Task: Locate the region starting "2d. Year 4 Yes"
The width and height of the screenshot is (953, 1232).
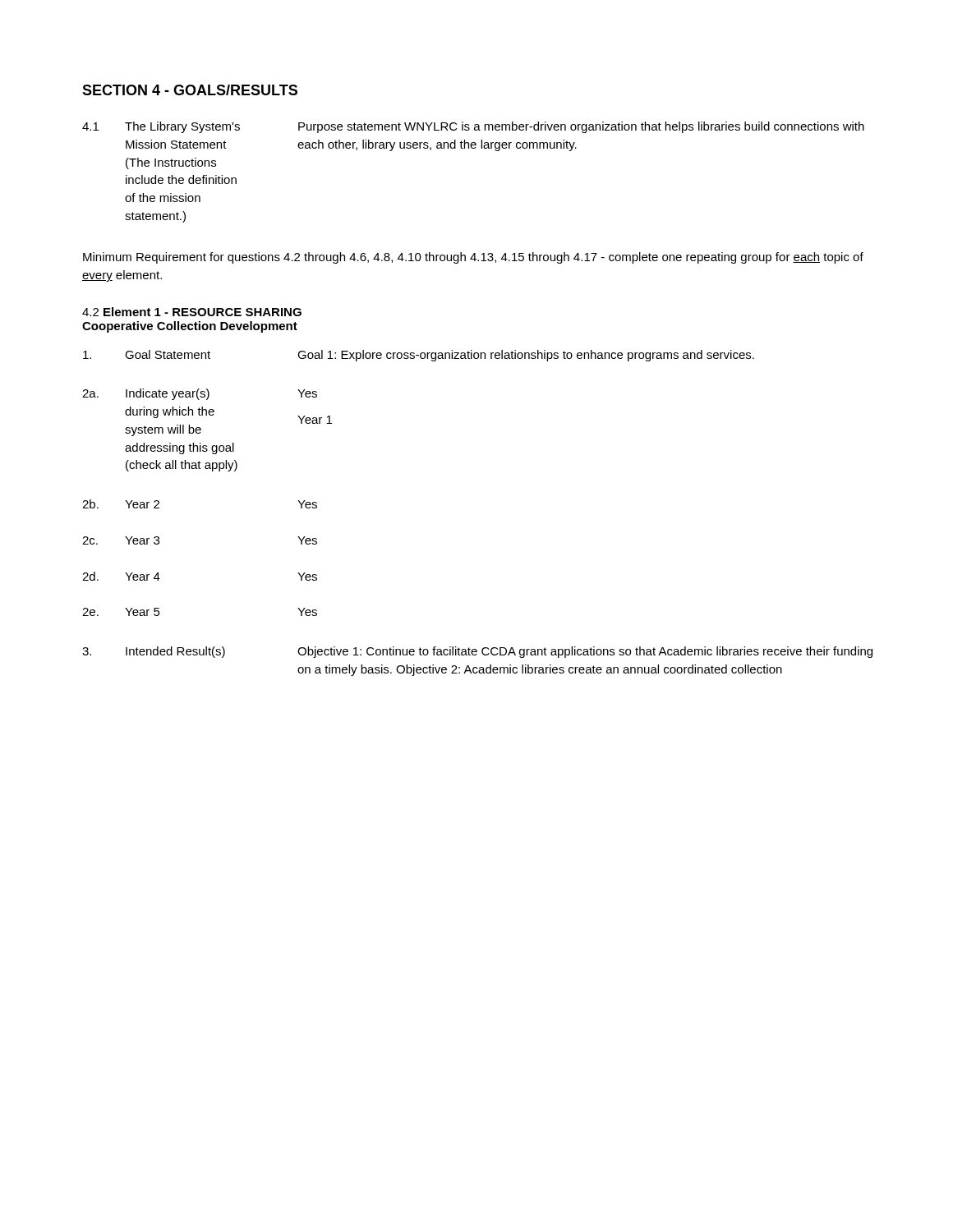Action: tap(138, 576)
